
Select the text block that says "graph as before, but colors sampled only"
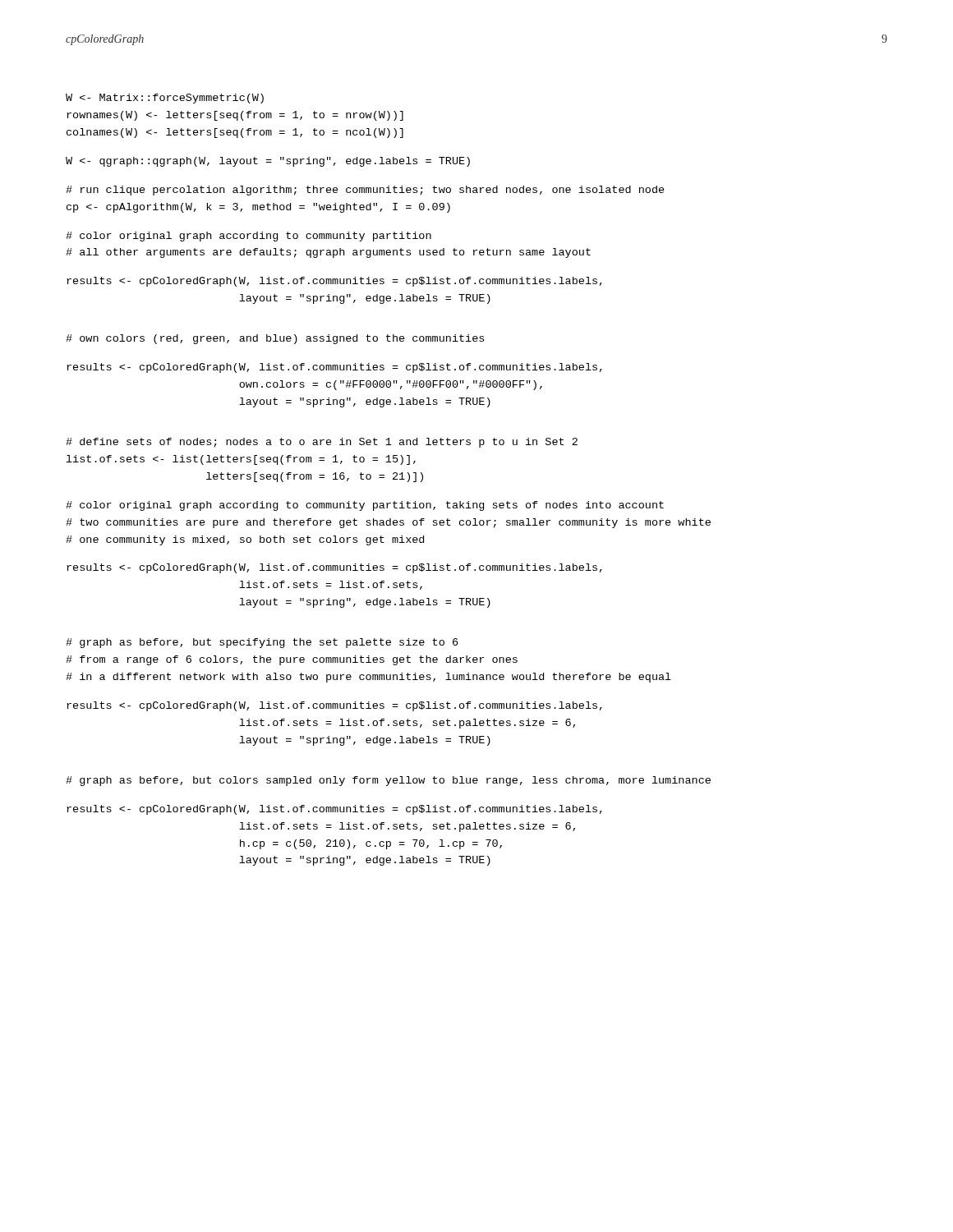tap(389, 780)
